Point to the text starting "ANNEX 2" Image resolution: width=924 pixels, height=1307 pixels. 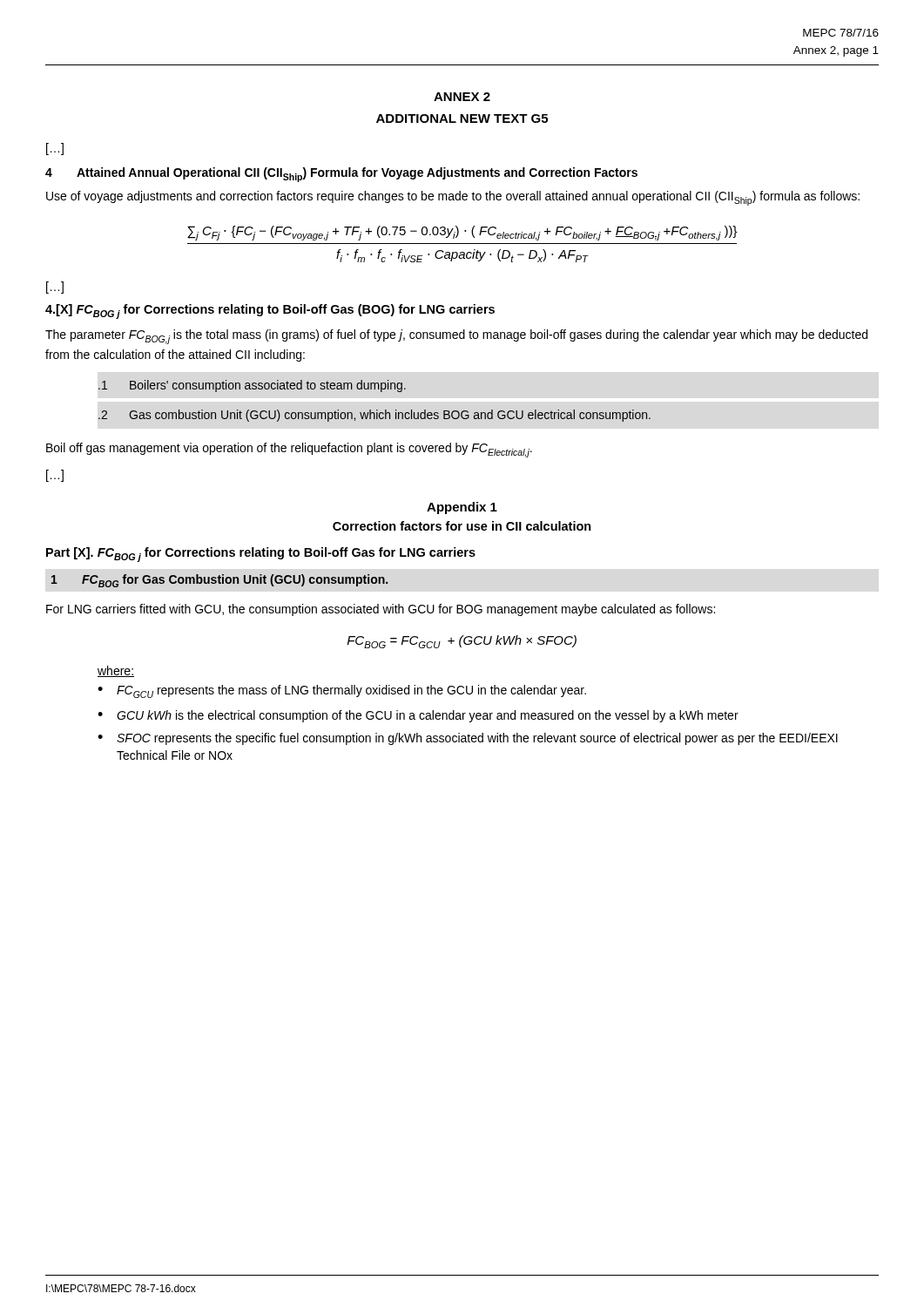462,96
